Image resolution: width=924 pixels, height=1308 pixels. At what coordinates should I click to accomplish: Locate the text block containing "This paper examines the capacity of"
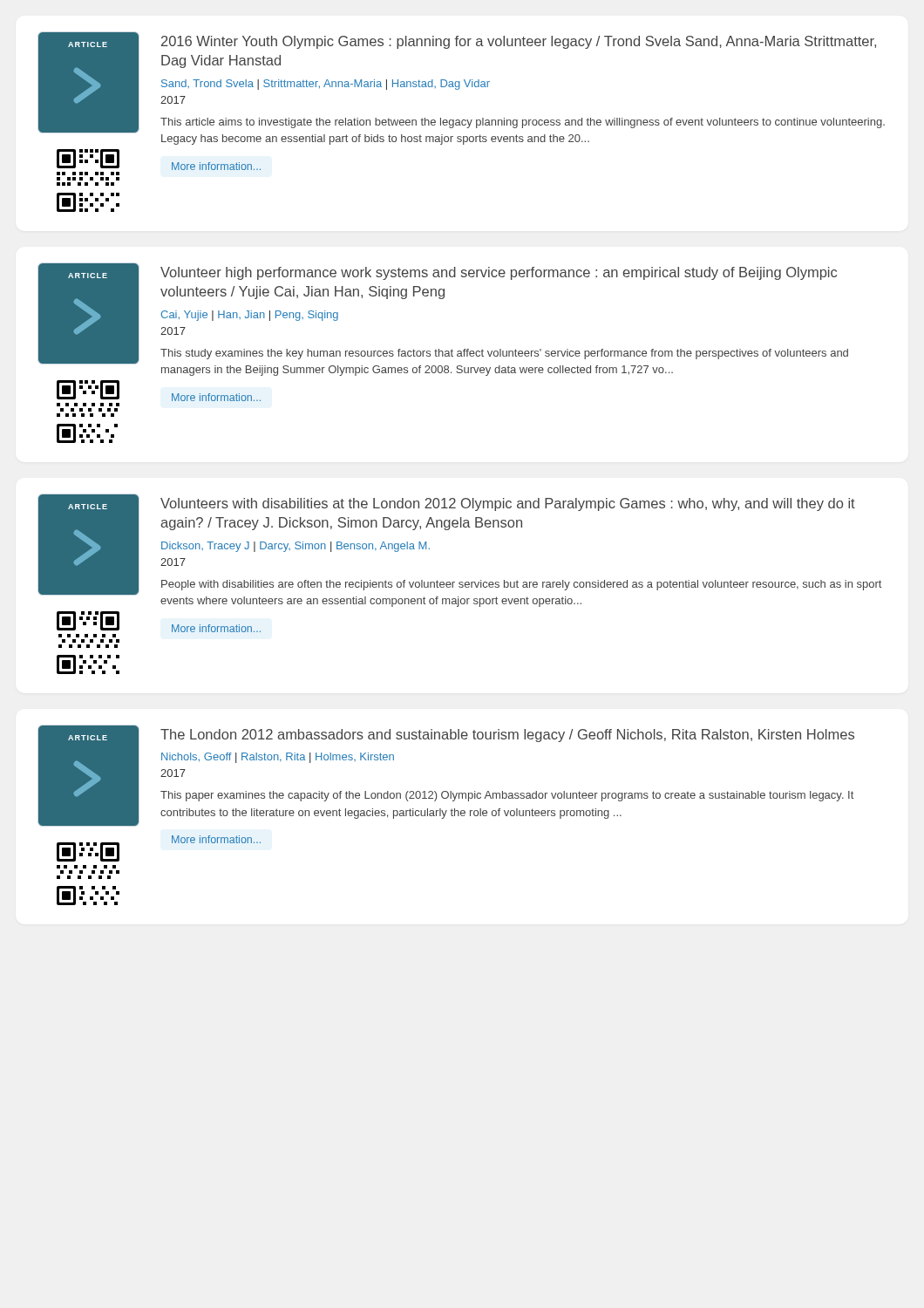pos(507,804)
